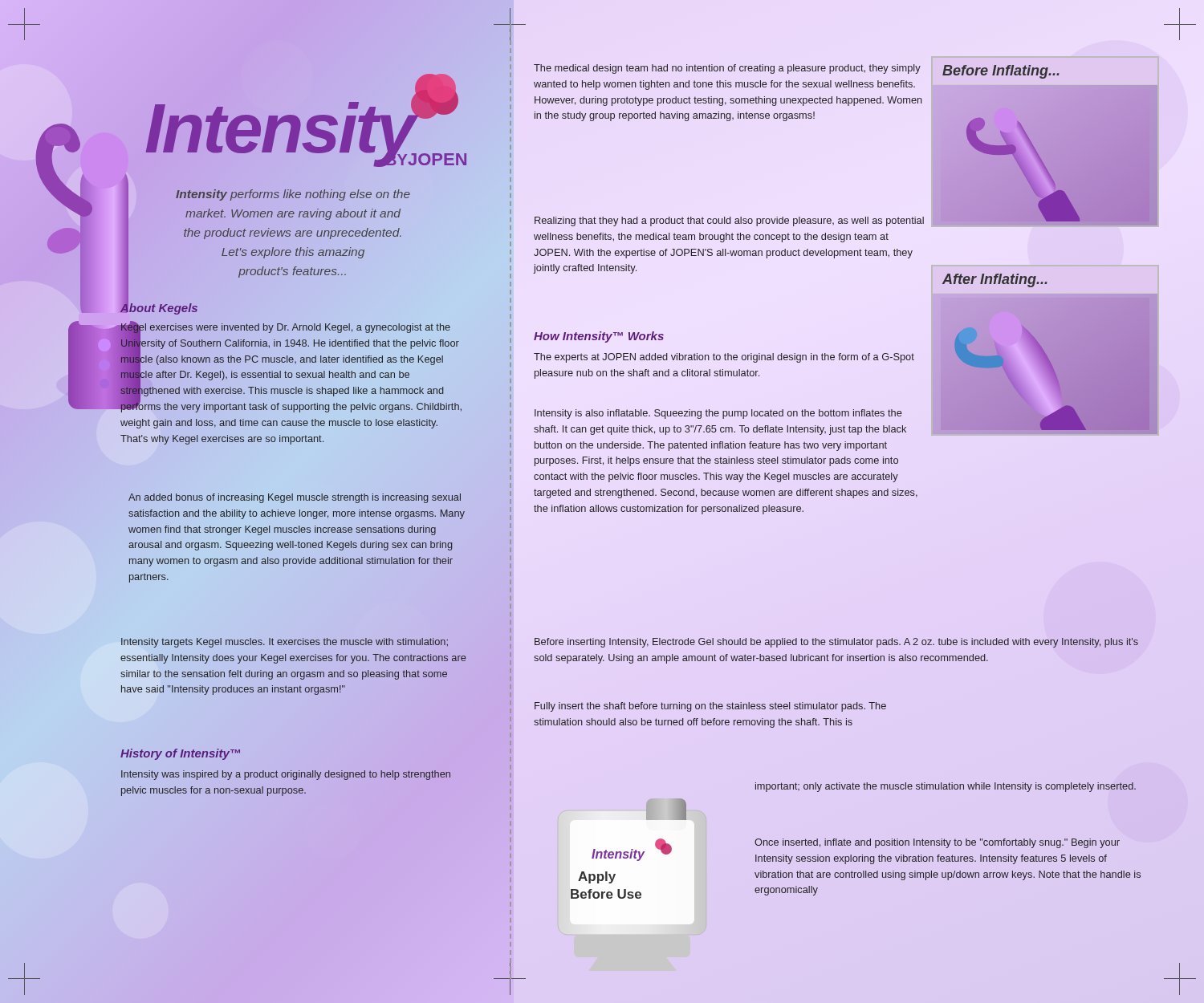
Task: Click on the text block that reads "Kegel exercises were invented by Dr. Arnold Kegel,"
Action: (x=291, y=383)
